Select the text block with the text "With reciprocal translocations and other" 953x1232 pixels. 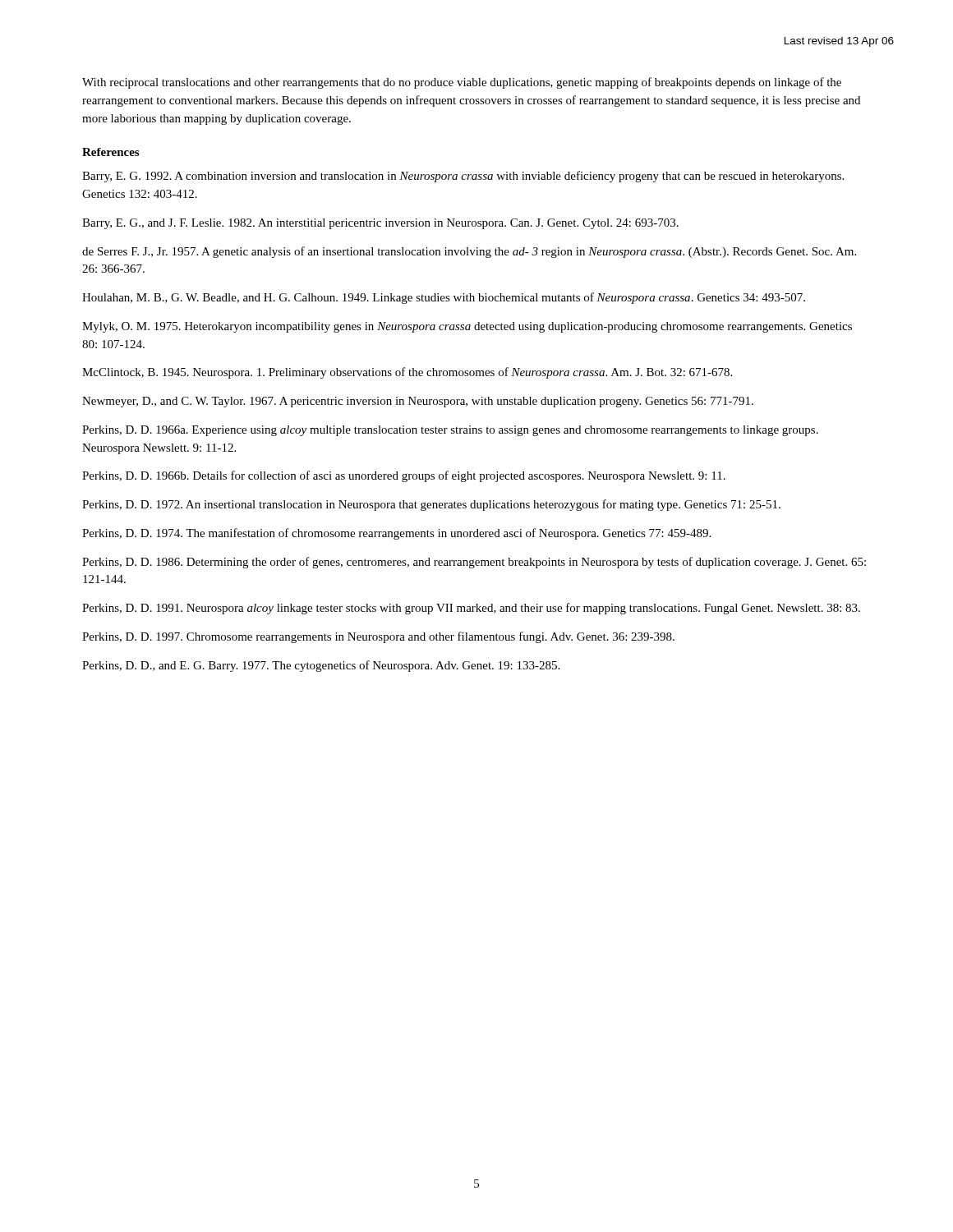[x=471, y=100]
